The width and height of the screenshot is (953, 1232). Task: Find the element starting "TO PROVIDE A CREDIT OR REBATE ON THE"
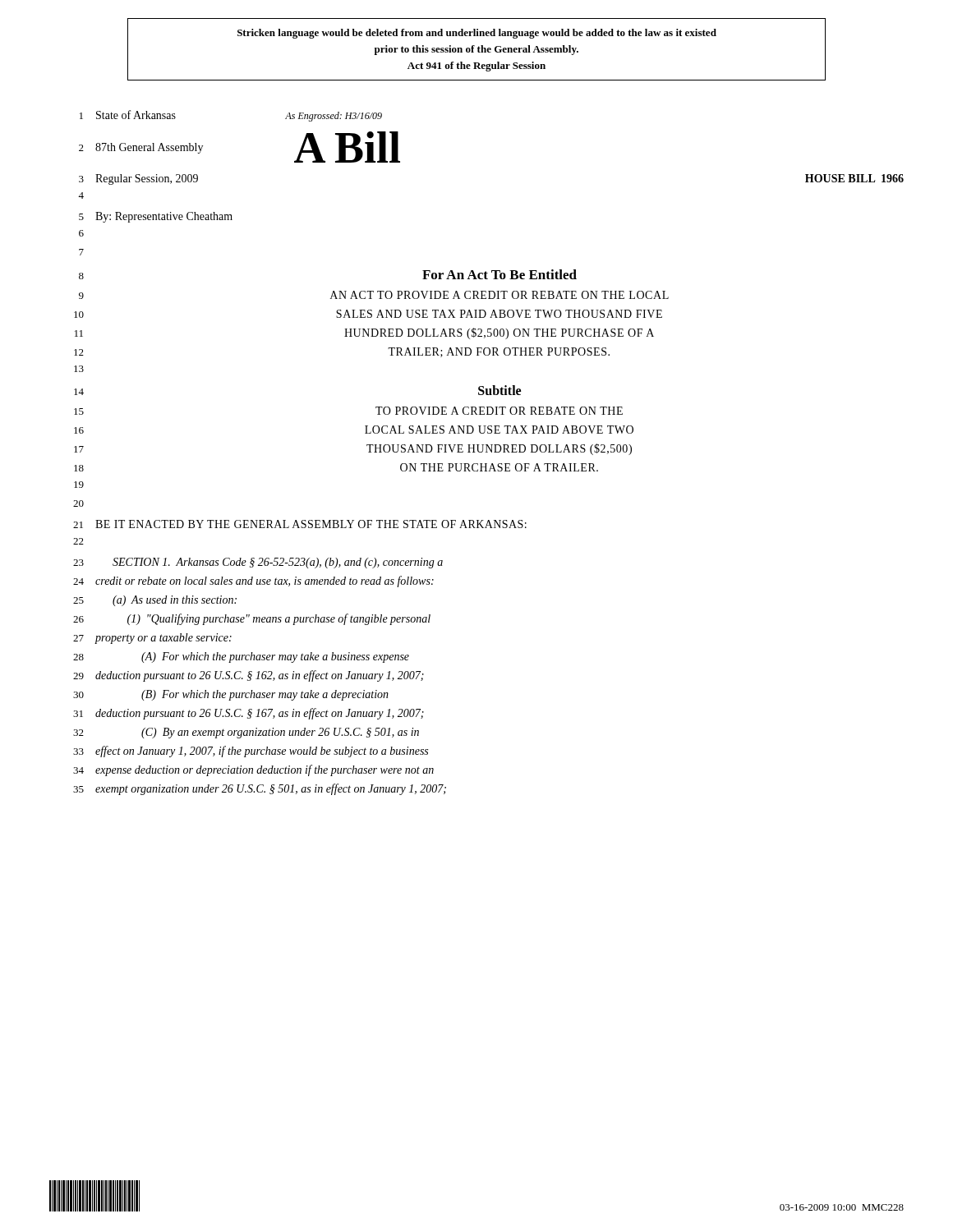coord(500,411)
